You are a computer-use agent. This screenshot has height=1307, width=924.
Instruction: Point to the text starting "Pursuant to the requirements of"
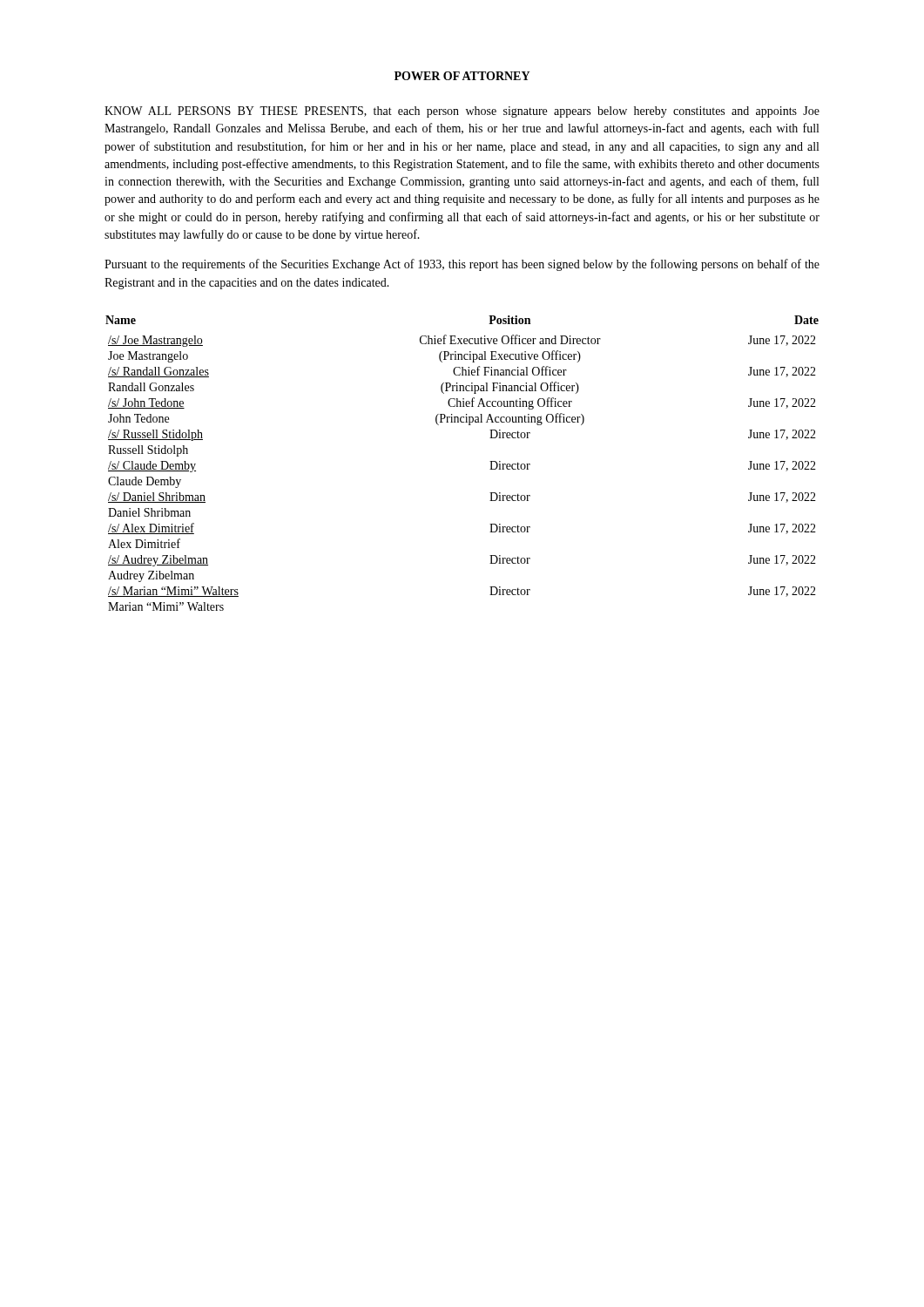point(462,274)
